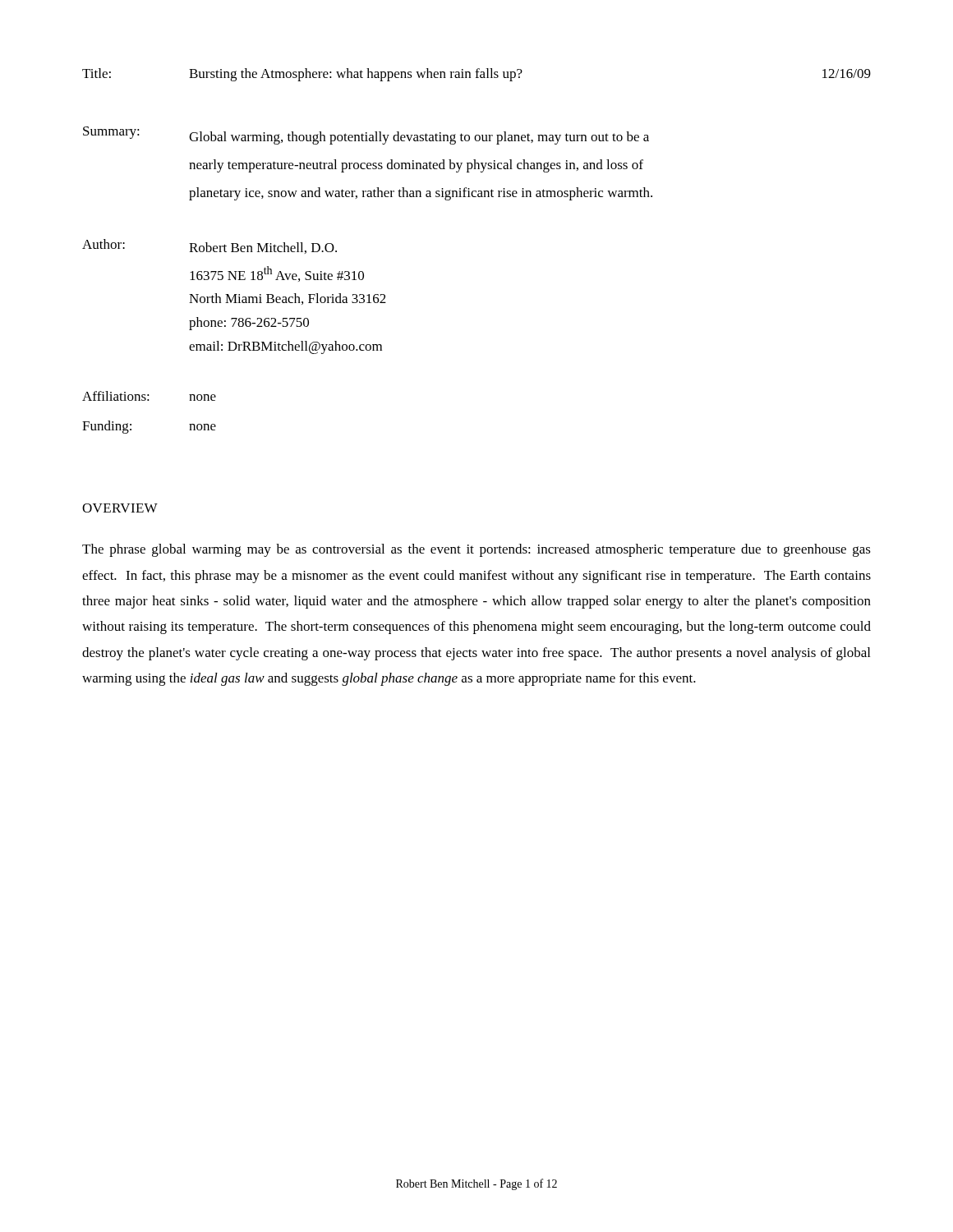
Task: Select the region starting "Funding: none"
Action: point(113,427)
